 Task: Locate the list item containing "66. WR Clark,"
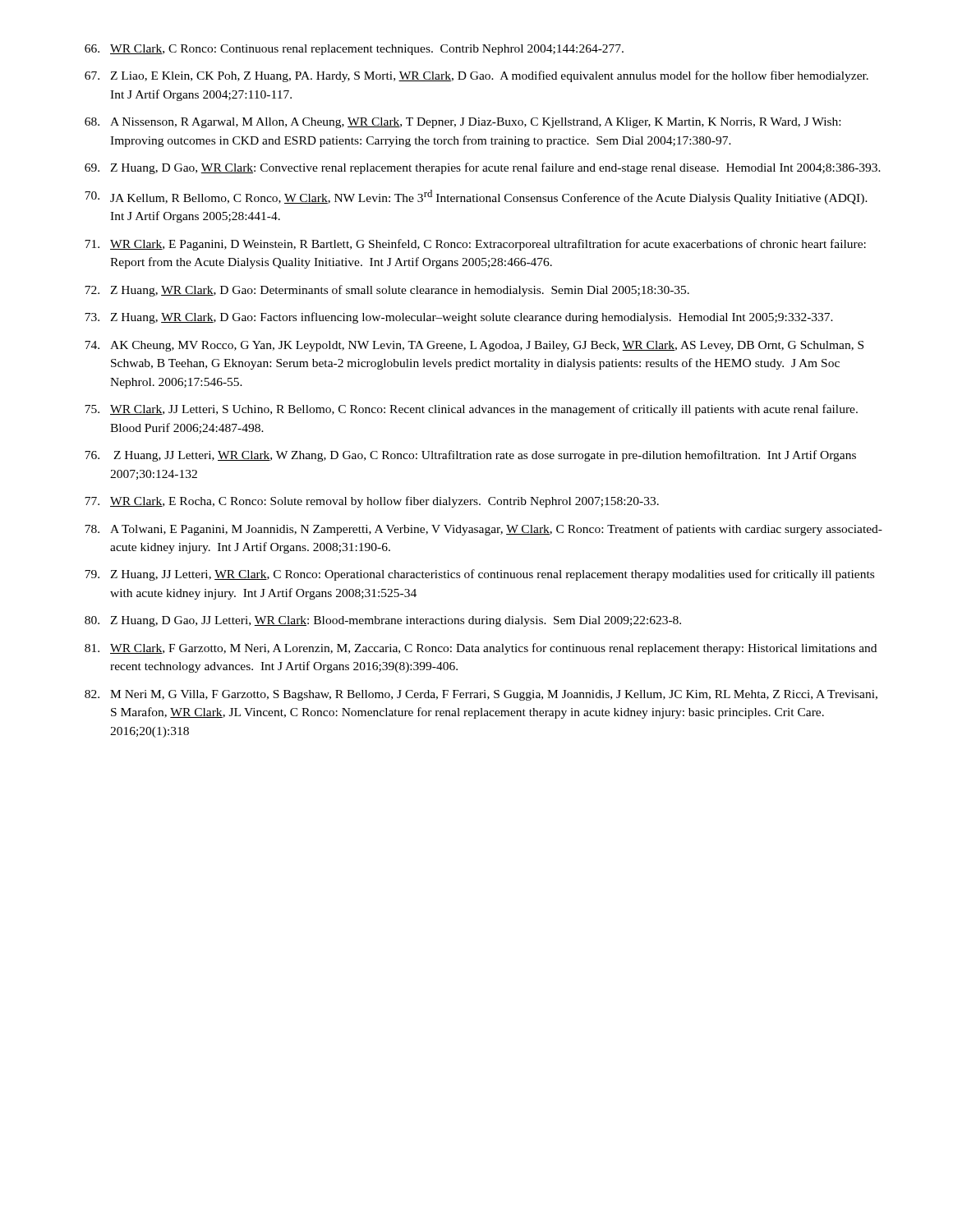point(476,49)
